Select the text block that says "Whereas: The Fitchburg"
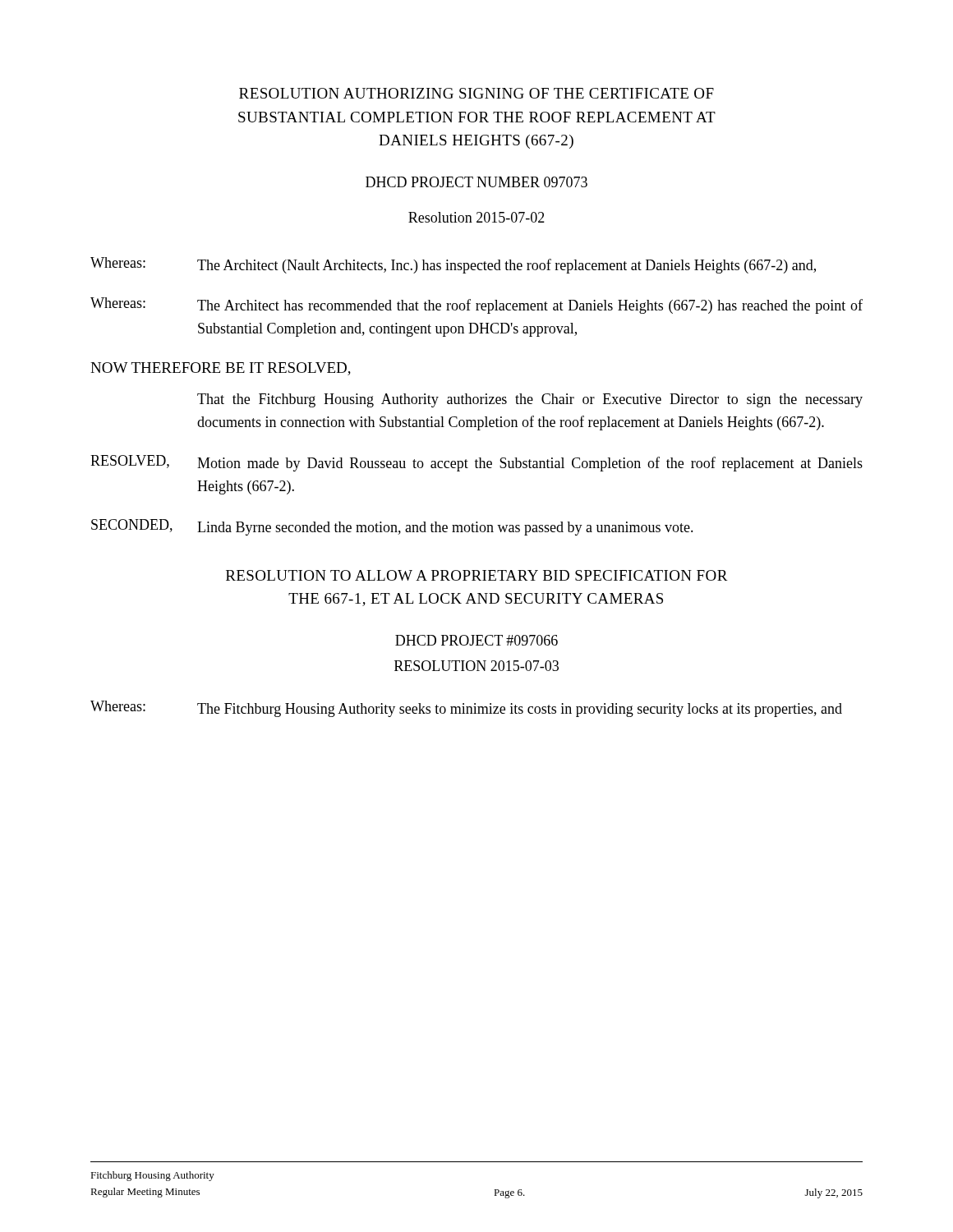The image size is (953, 1232). click(x=476, y=709)
